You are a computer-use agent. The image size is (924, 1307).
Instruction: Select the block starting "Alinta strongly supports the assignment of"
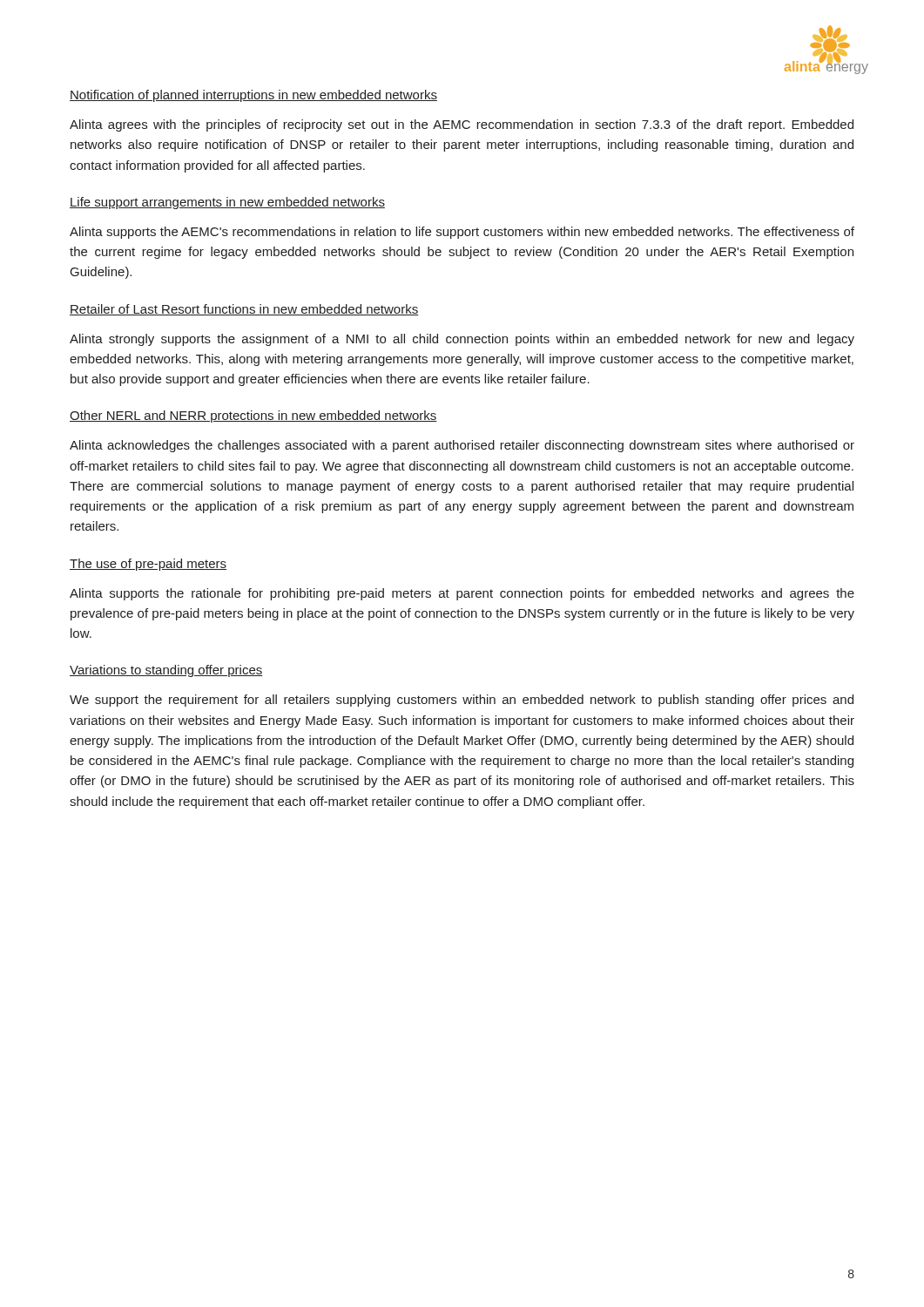(x=462, y=358)
